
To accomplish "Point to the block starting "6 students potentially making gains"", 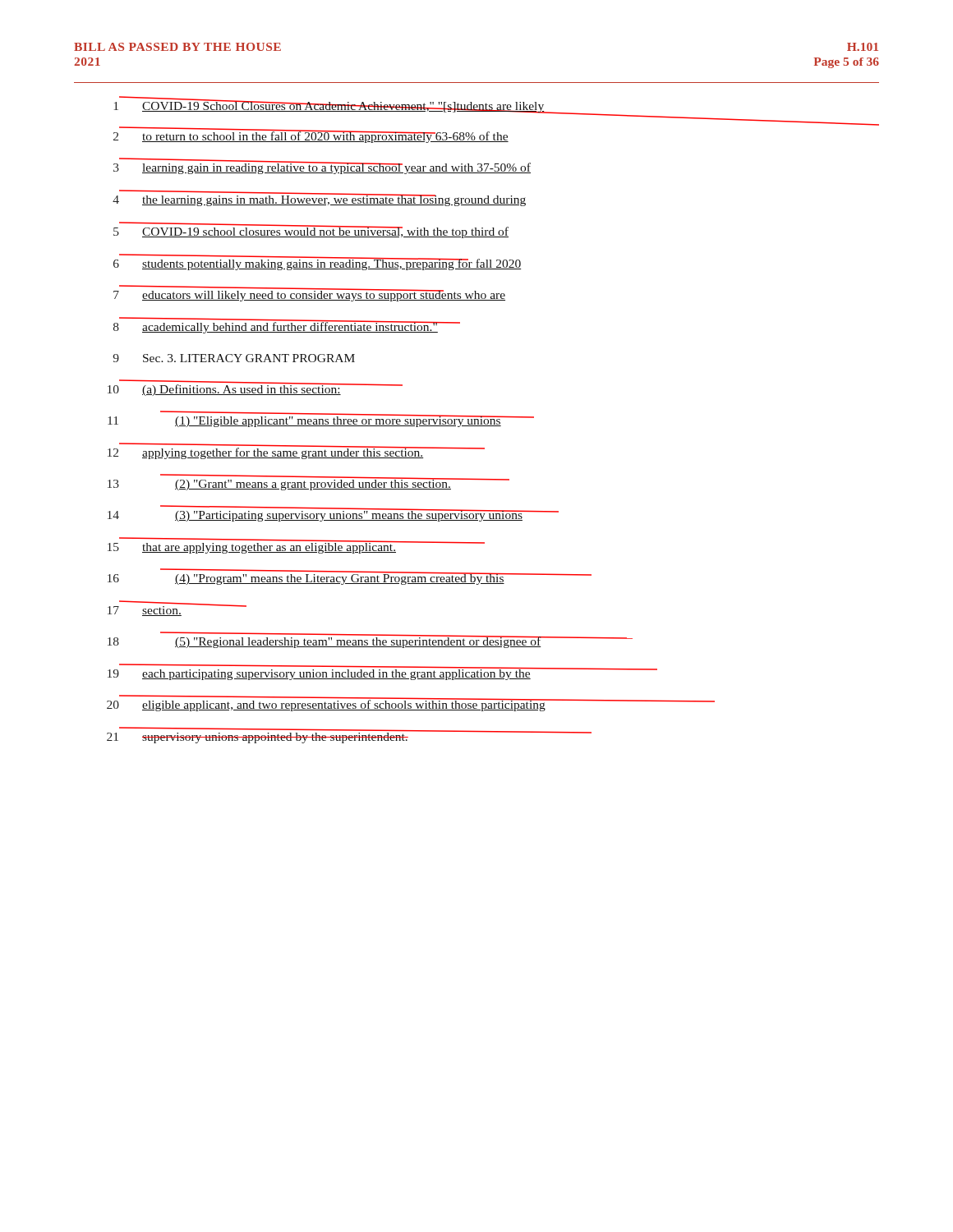I will 476,264.
